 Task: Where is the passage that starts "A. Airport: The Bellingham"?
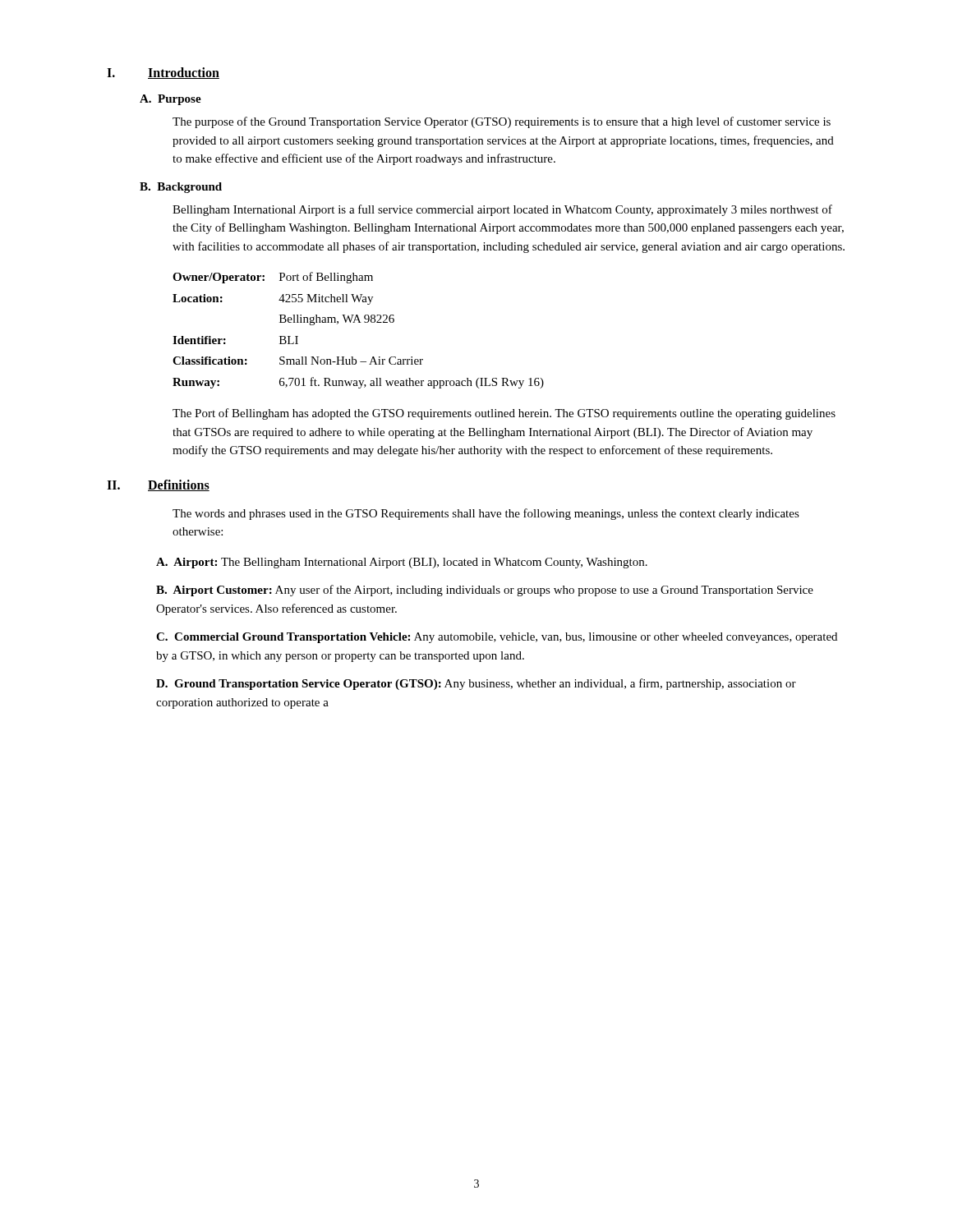pyautogui.click(x=402, y=561)
